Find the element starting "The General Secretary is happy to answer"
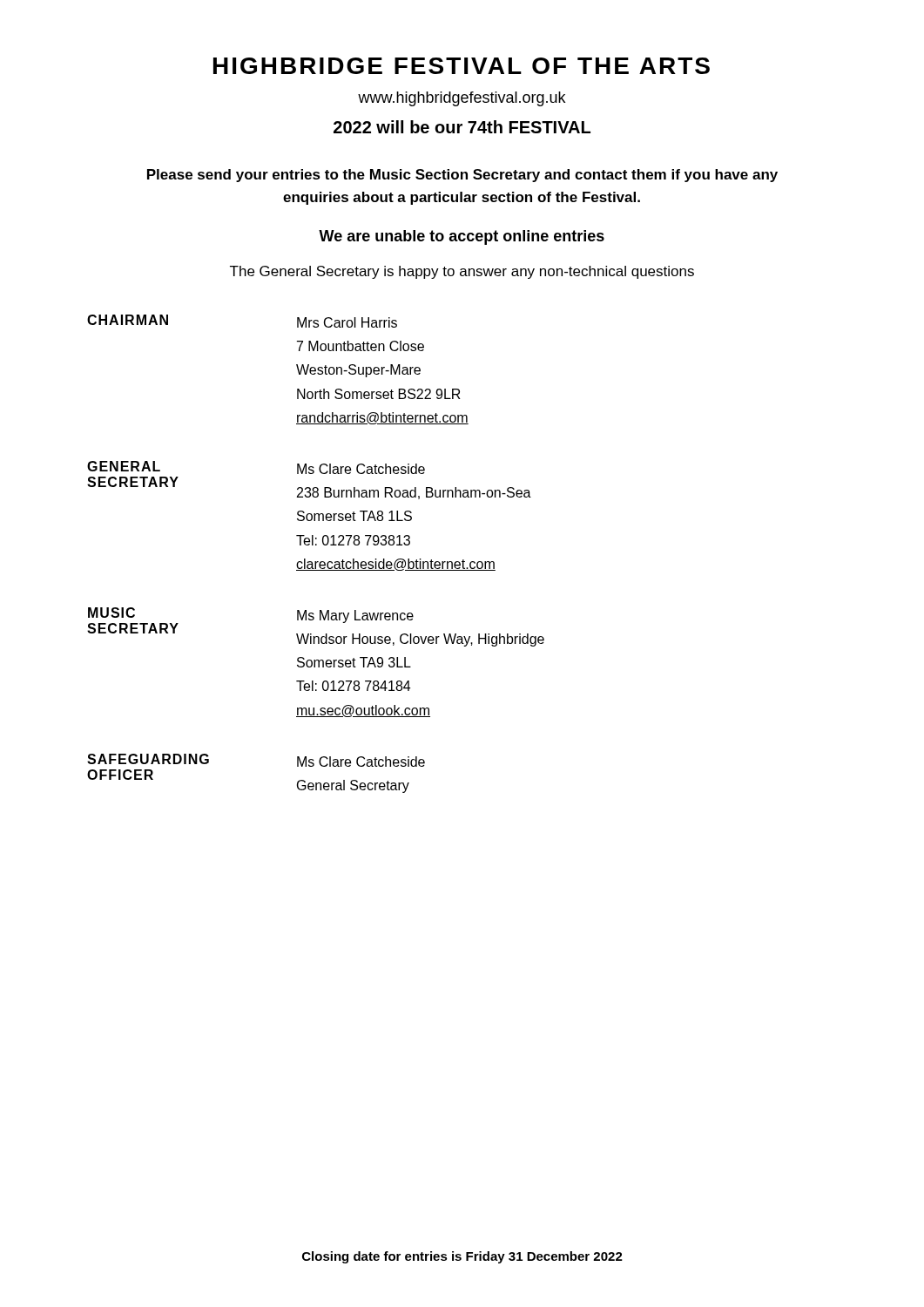 pyautogui.click(x=462, y=271)
